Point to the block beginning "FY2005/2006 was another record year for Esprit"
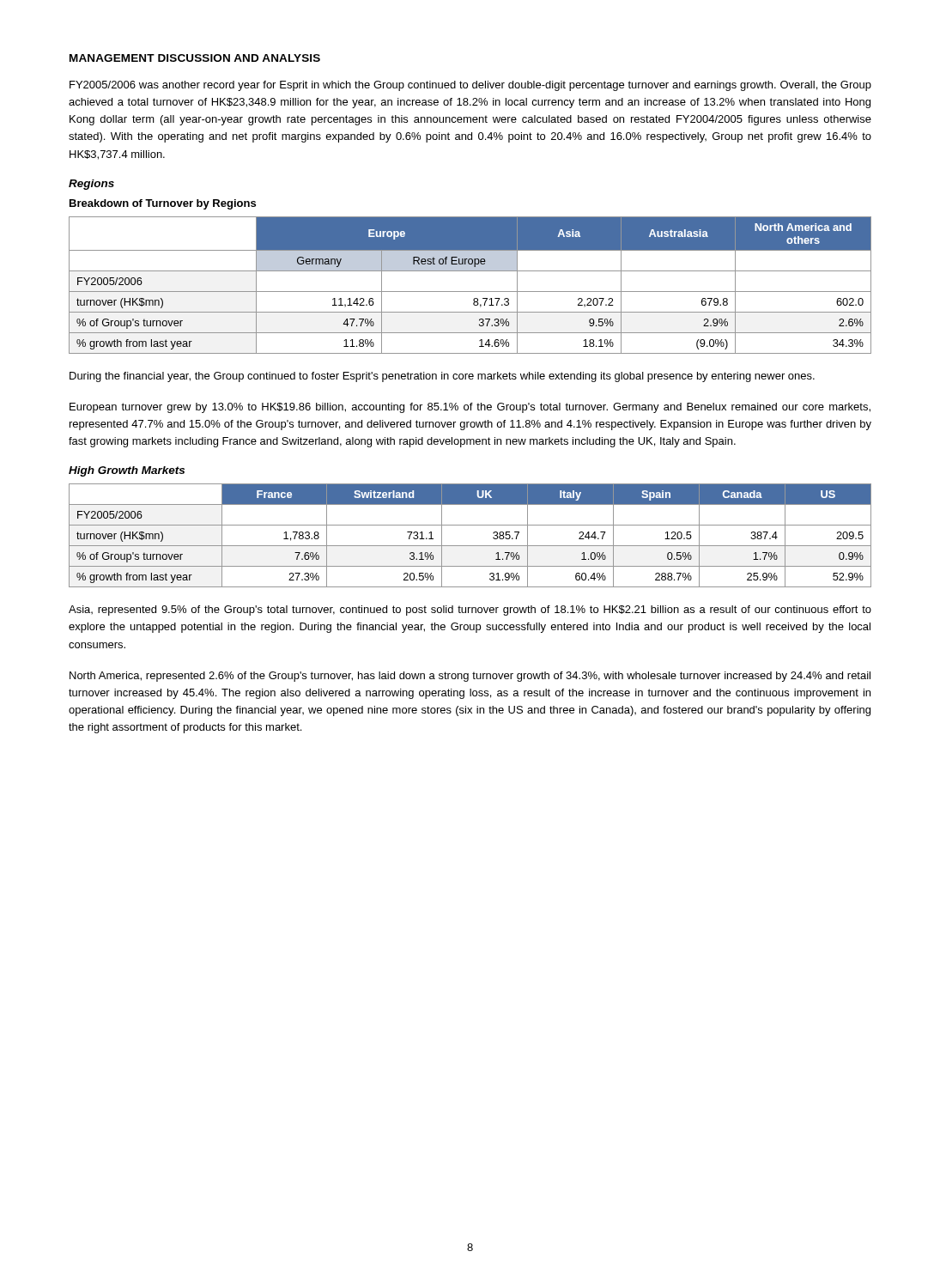Viewport: 940px width, 1288px height. [470, 119]
